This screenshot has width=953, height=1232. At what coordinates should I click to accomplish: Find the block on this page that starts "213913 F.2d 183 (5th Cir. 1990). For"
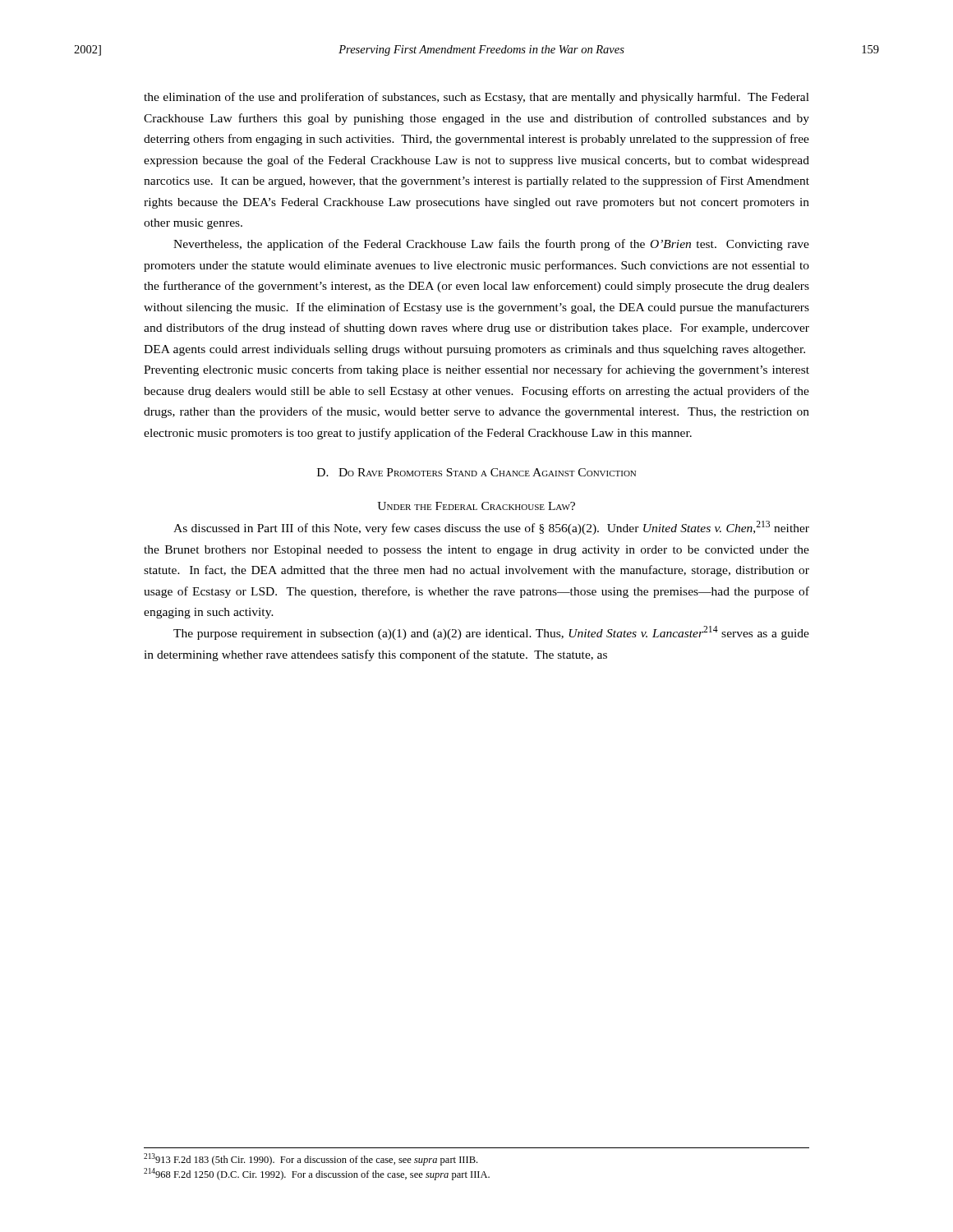[476, 1167]
